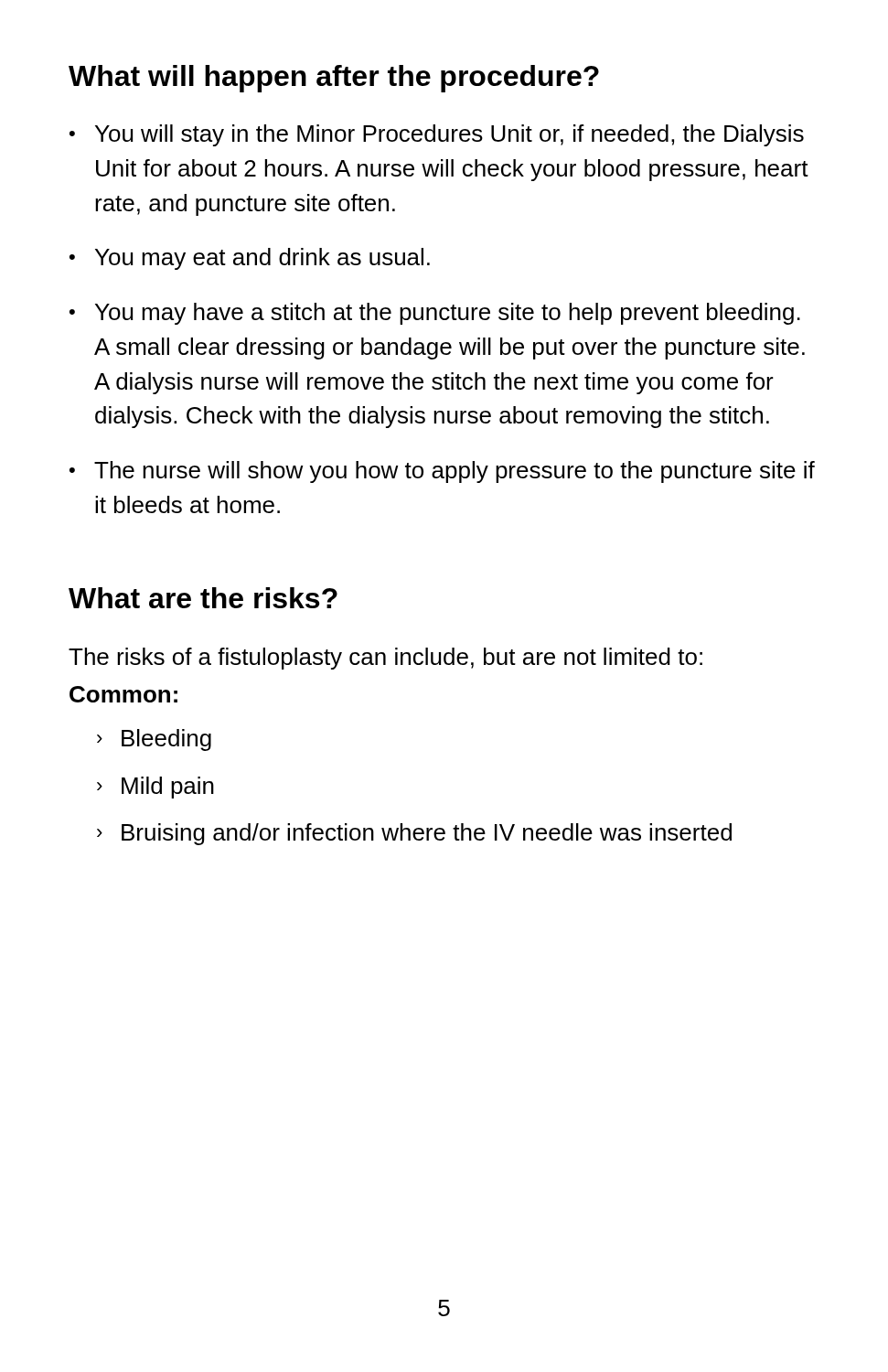Screen dimensions: 1372x888
Task: Navigate to the text starting "• You will stay in"
Action: 444,169
